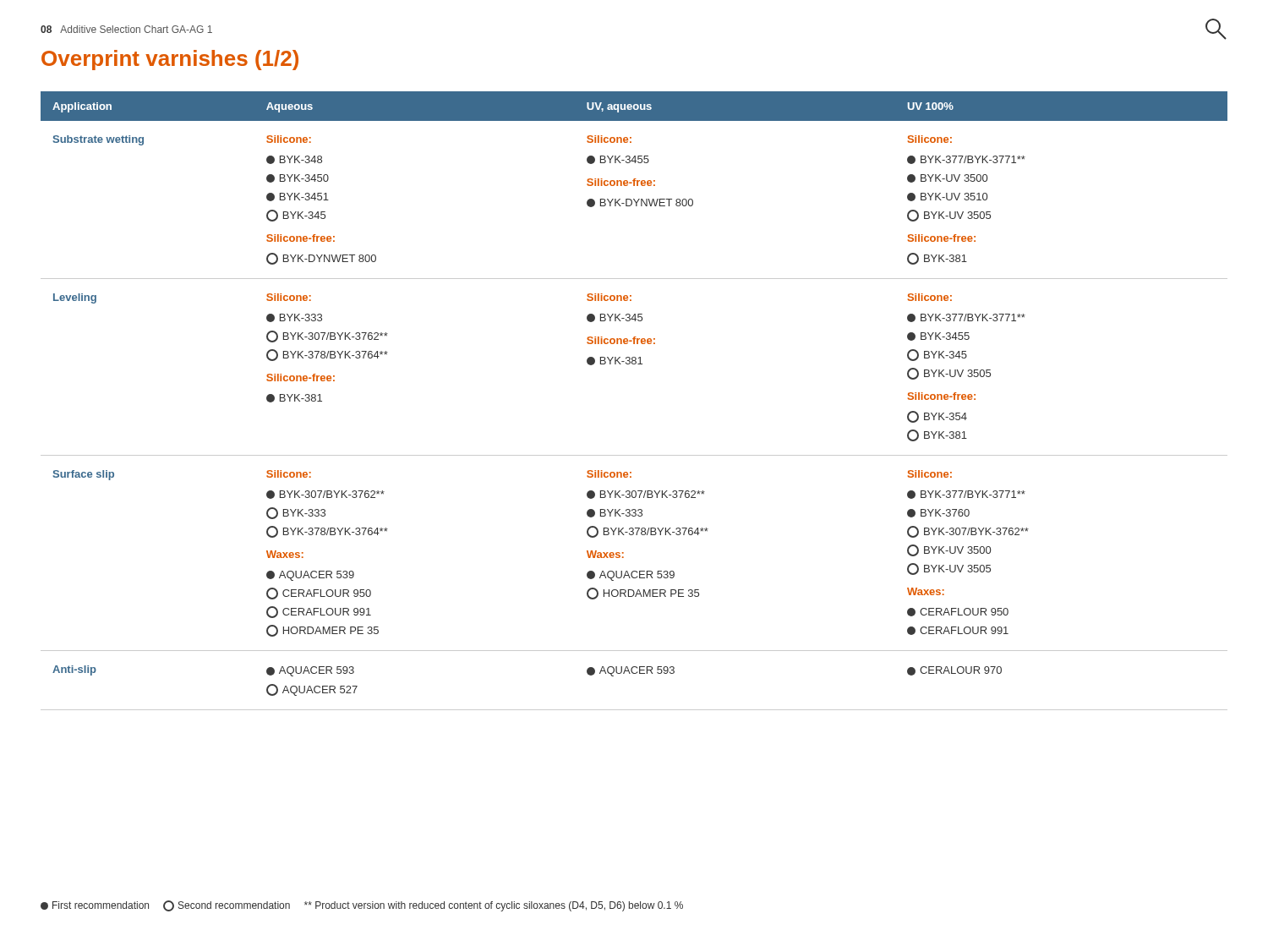Click the title
Screen dimensions: 952x1268
170,59
